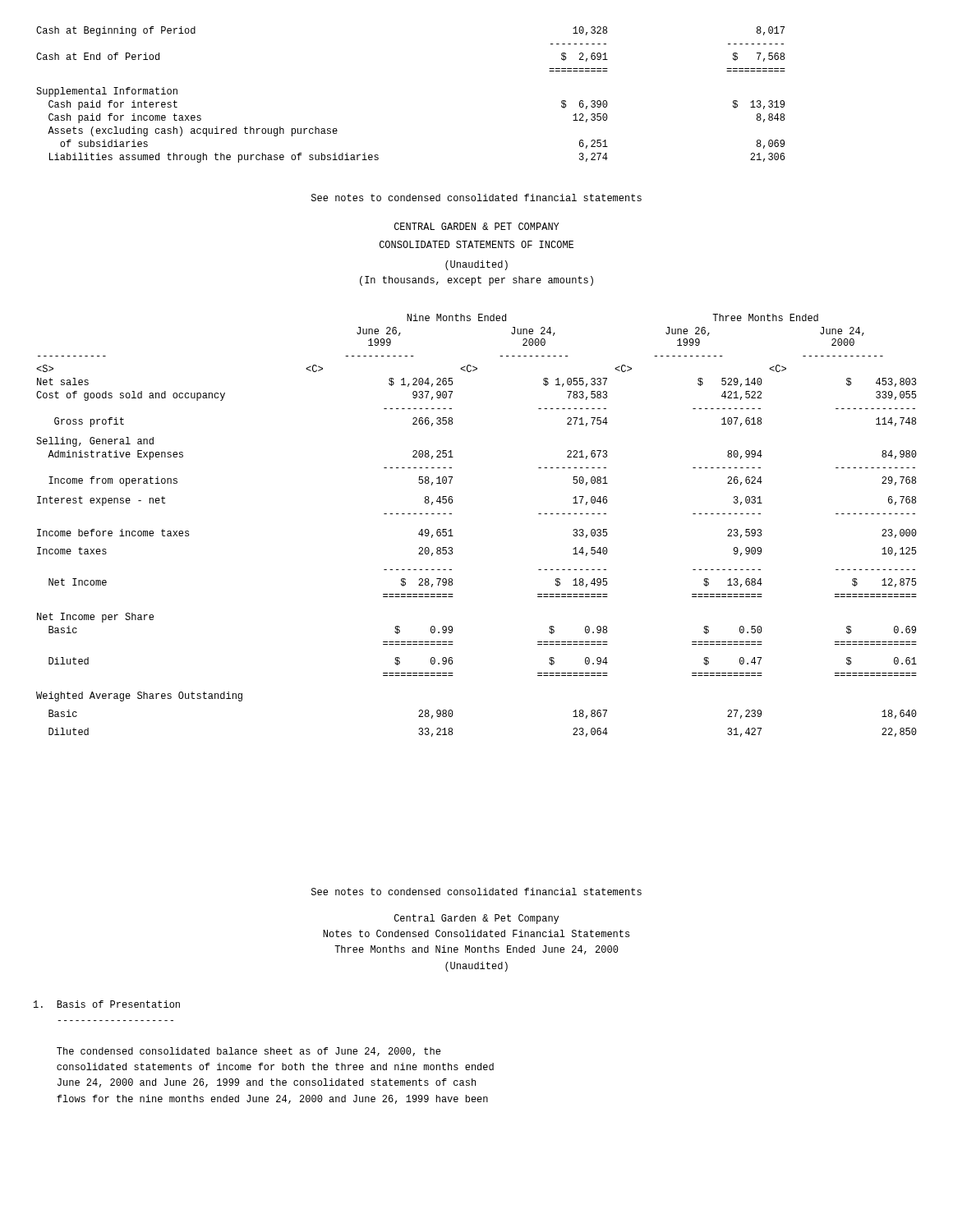This screenshot has width=953, height=1232.
Task: Click on the text block that reads "The condensed consolidated balance sheet as"
Action: [x=264, y=1076]
